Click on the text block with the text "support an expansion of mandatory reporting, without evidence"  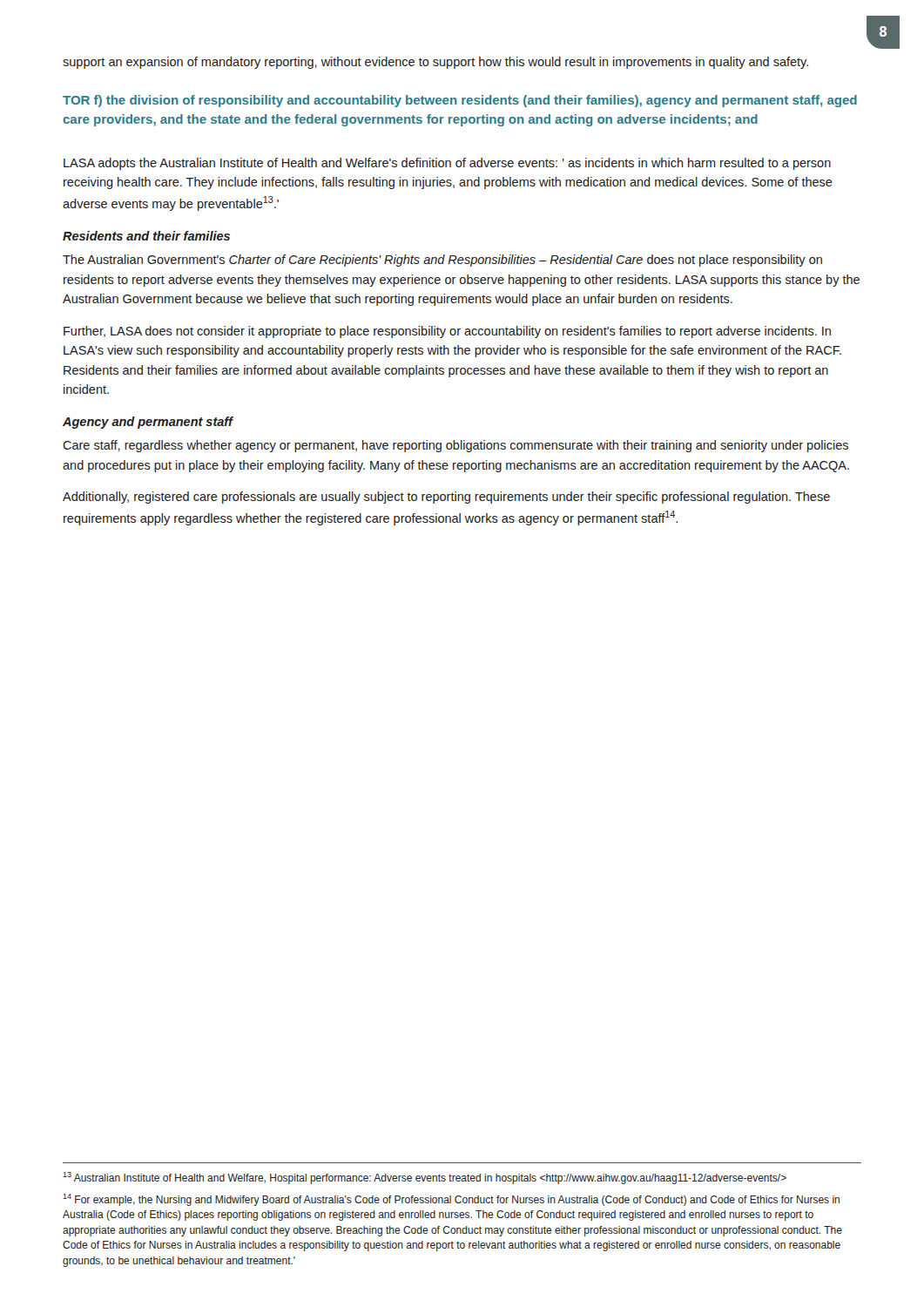(x=462, y=62)
